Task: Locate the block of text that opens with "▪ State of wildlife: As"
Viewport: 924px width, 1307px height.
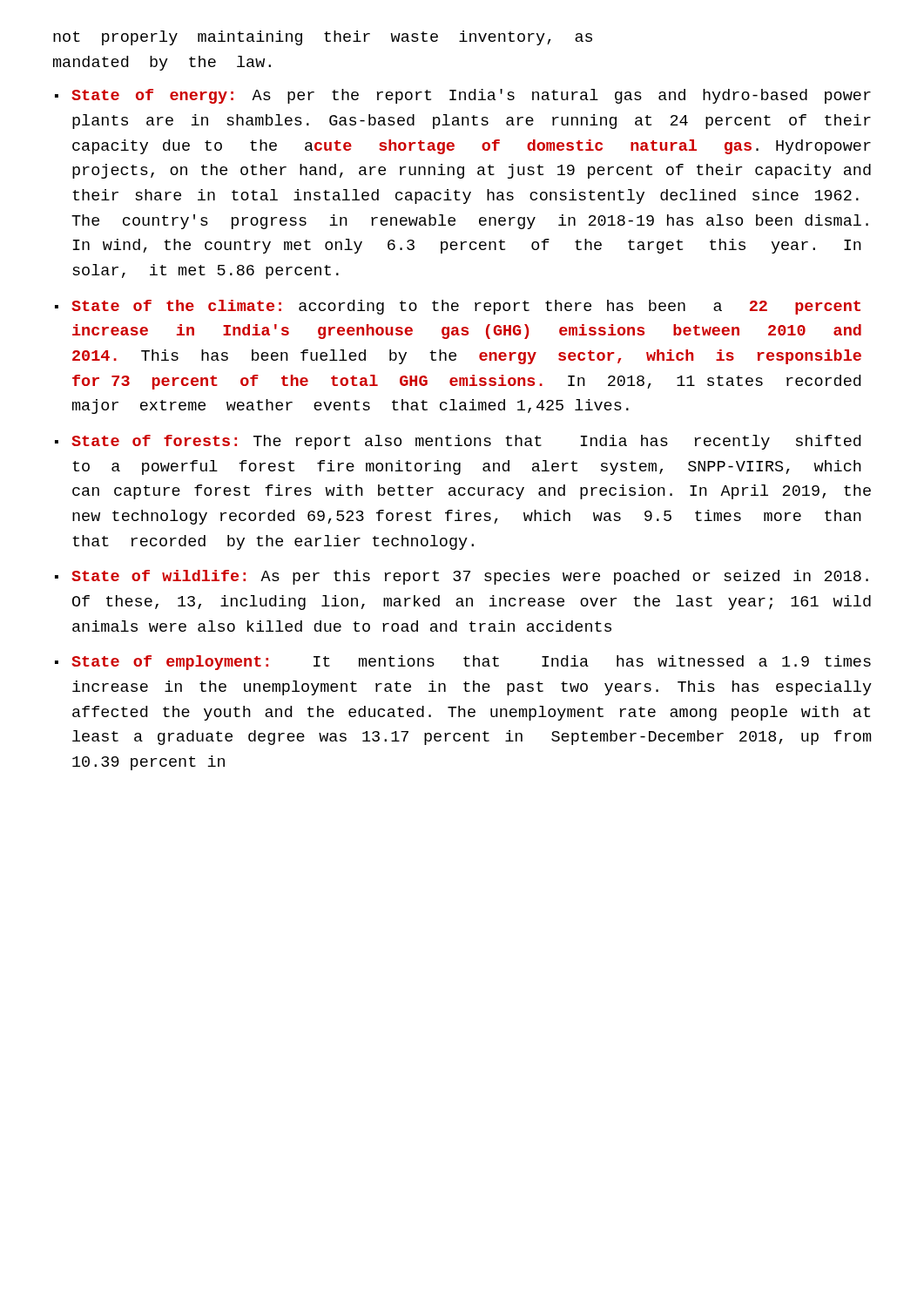Action: pyautogui.click(x=462, y=603)
